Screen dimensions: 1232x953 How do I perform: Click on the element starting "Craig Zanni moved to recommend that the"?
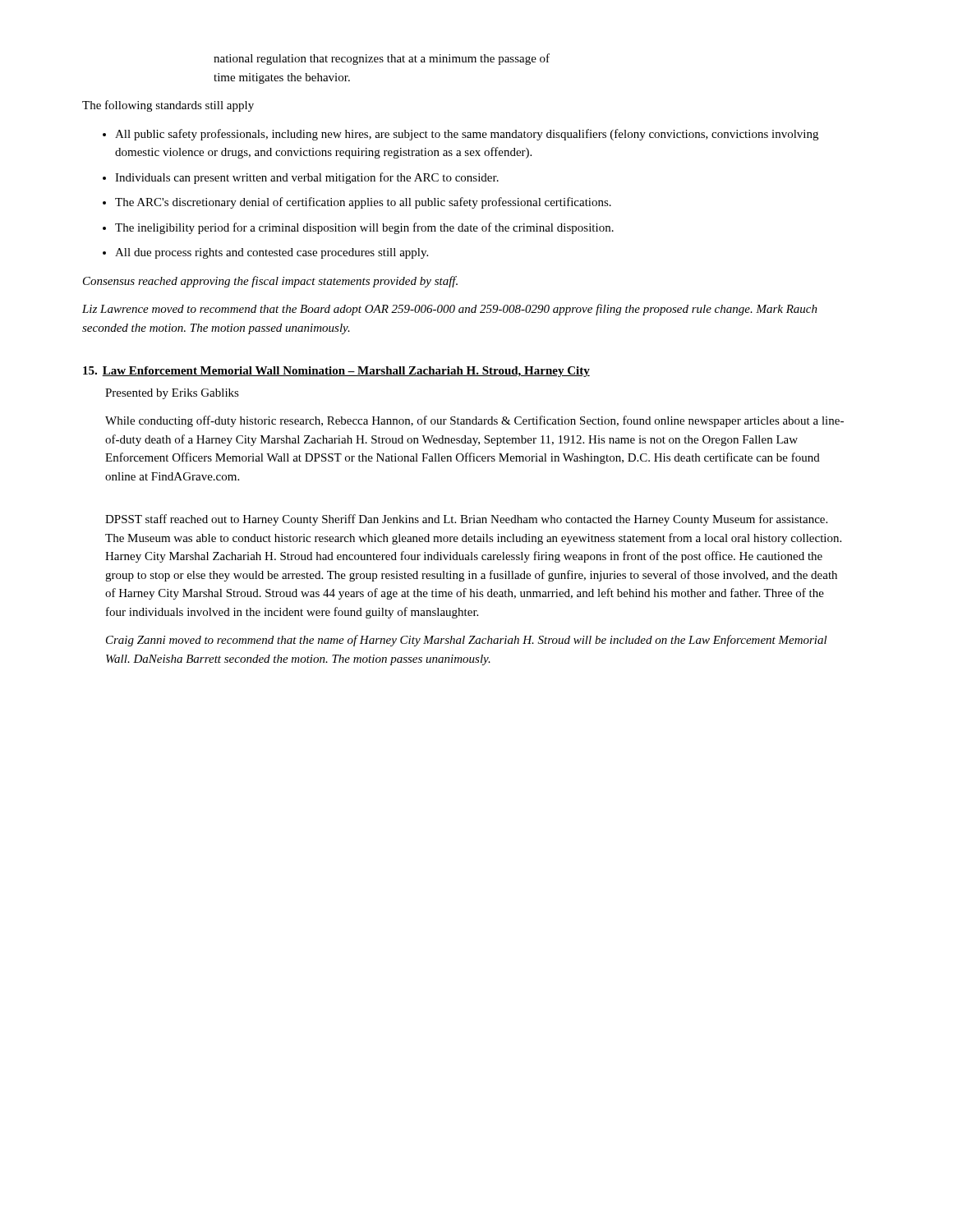tap(466, 649)
